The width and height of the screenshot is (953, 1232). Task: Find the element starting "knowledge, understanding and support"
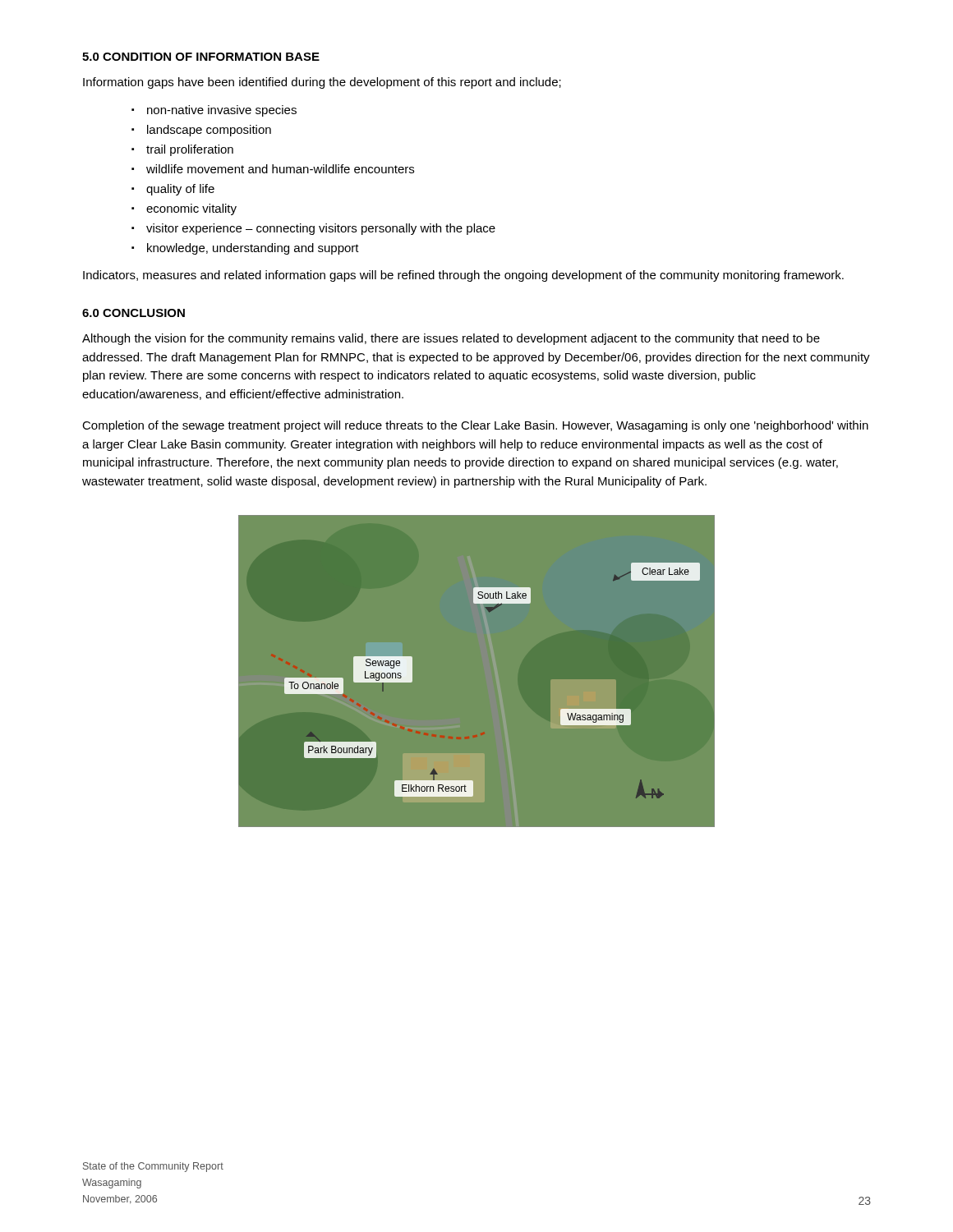(x=252, y=247)
